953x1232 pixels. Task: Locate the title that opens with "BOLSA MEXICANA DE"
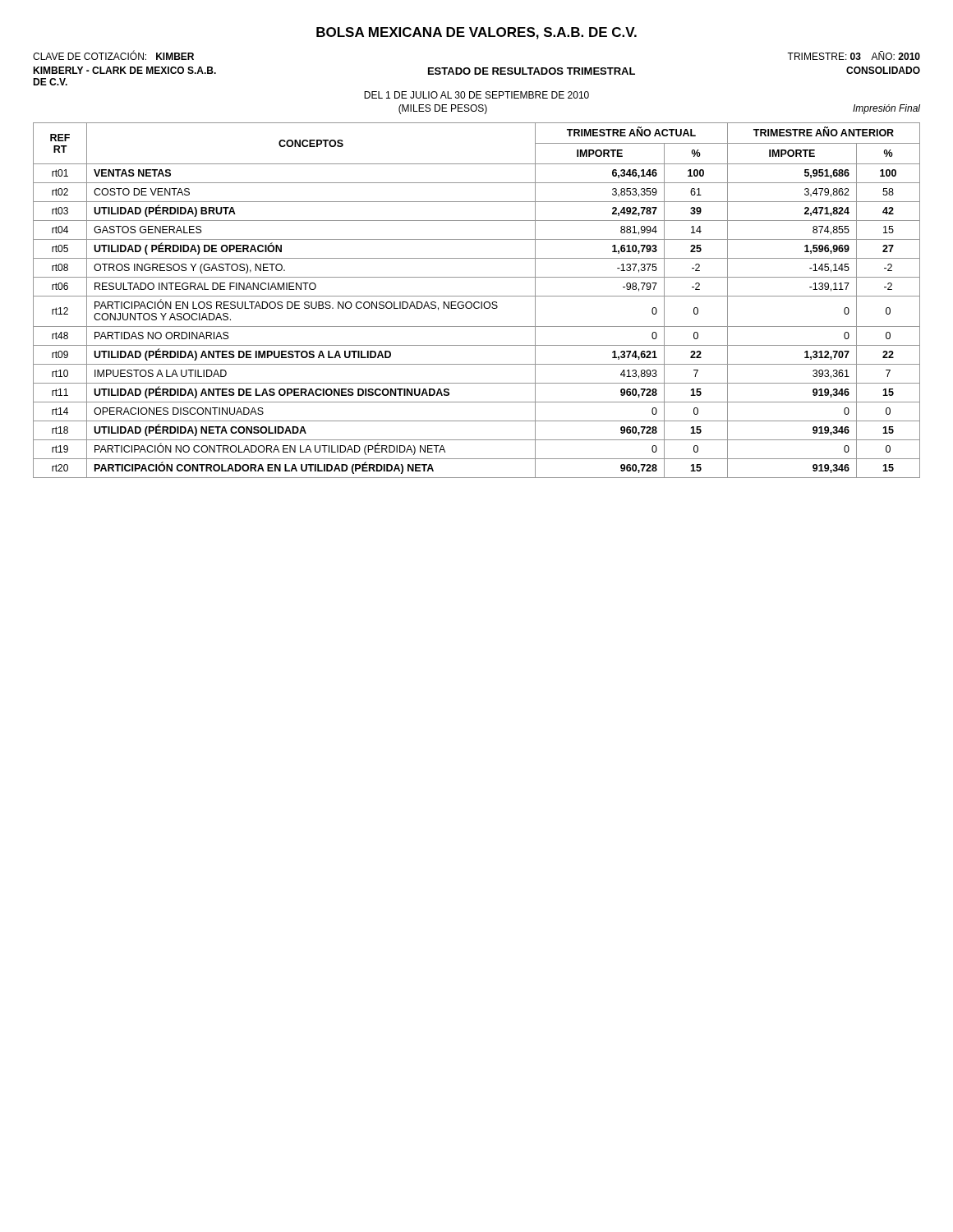coord(476,32)
